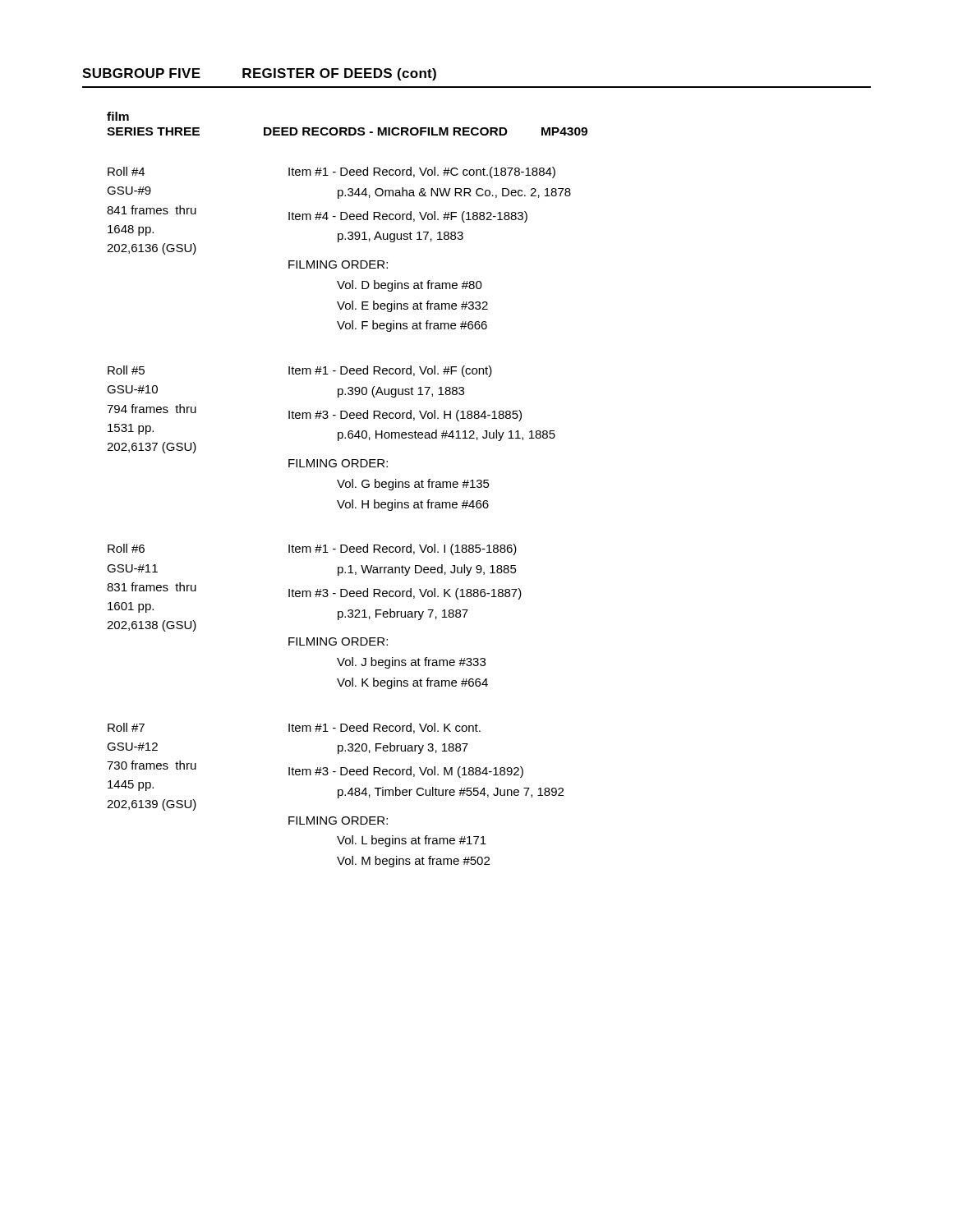Navigate to the block starting "Roll #6 GSU-#11 831 frames"
Image resolution: width=953 pixels, height=1232 pixels.
tap(476, 616)
